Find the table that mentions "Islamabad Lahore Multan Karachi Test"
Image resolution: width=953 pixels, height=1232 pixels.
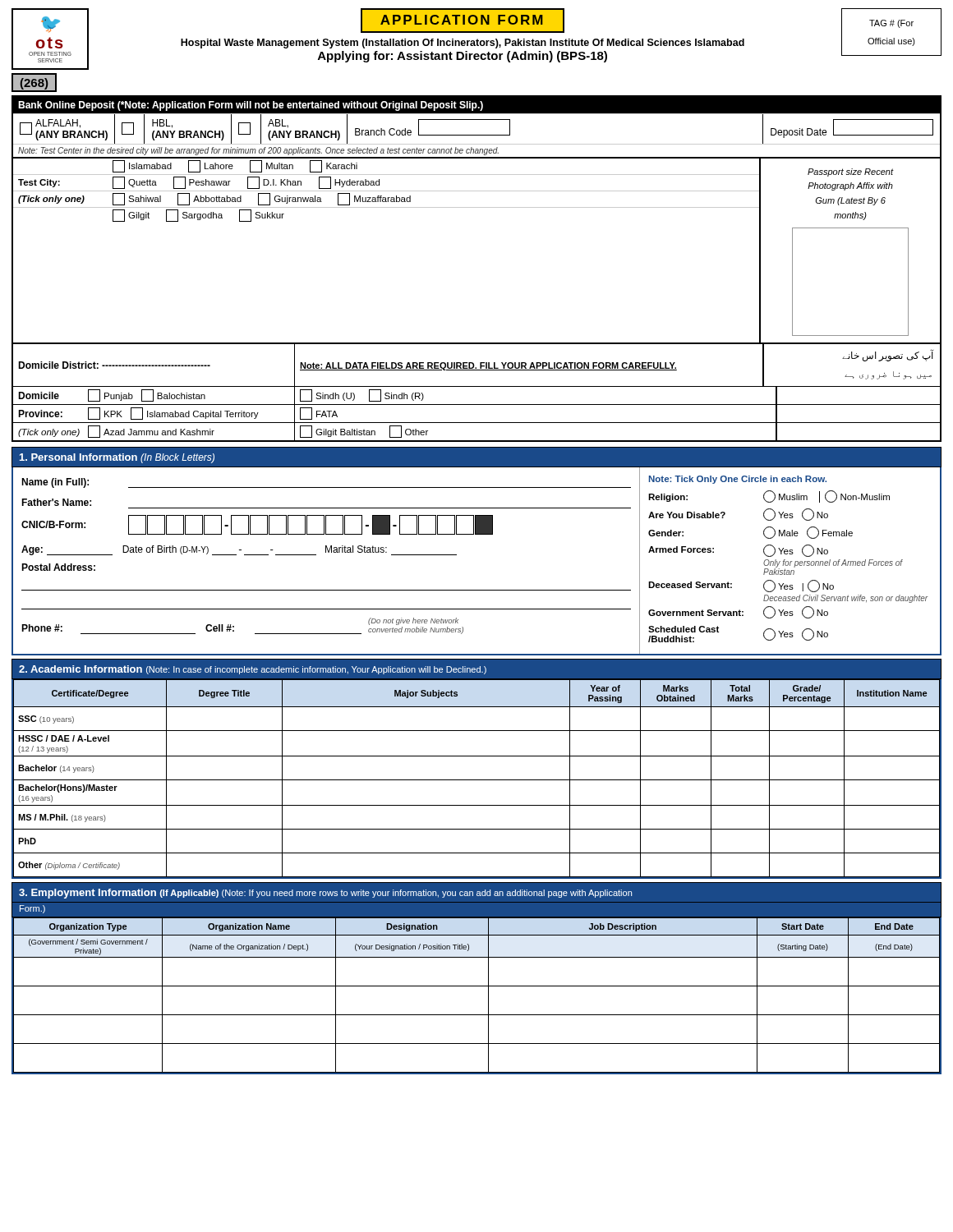click(476, 251)
